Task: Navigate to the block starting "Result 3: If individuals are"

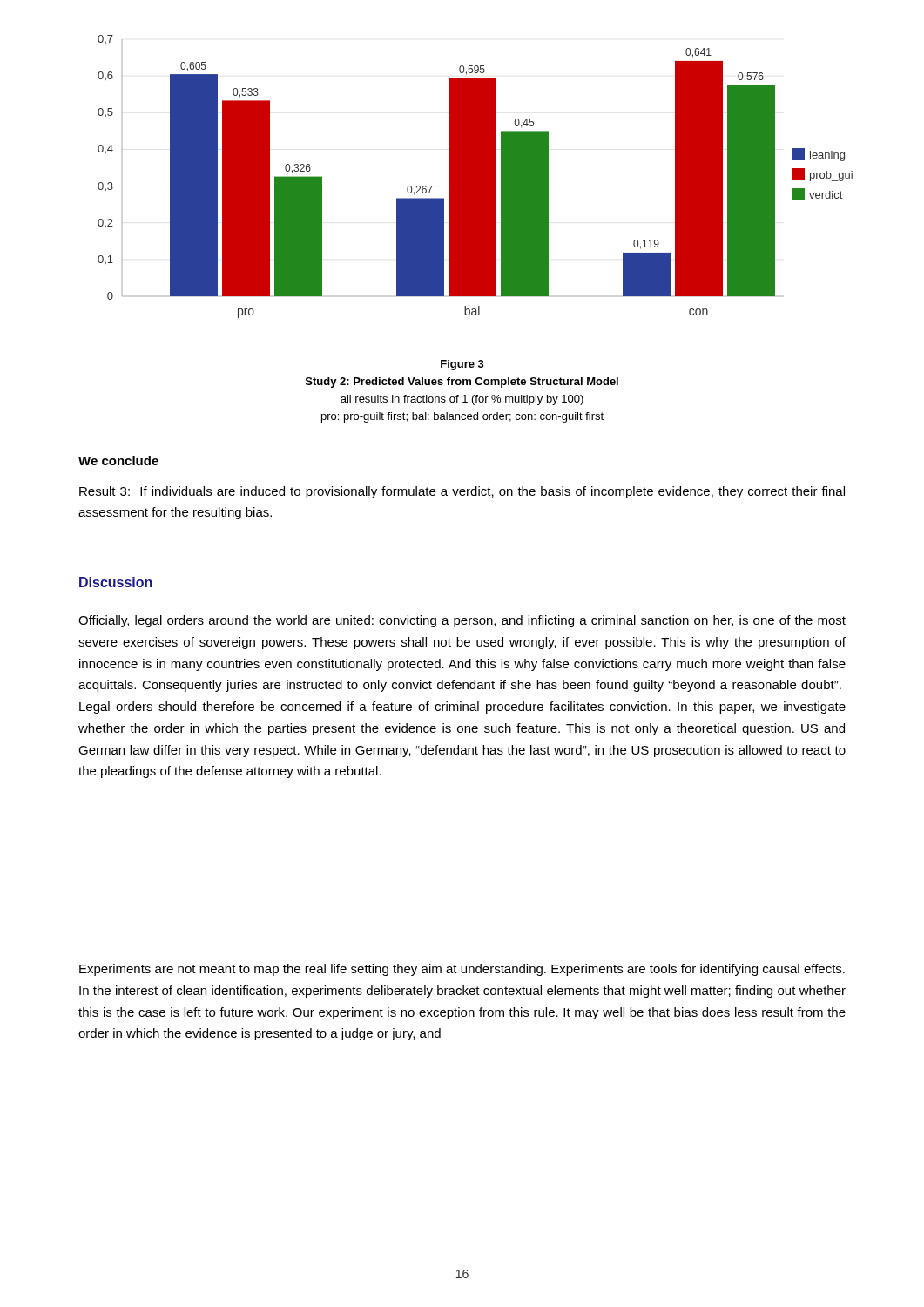Action: point(462,501)
